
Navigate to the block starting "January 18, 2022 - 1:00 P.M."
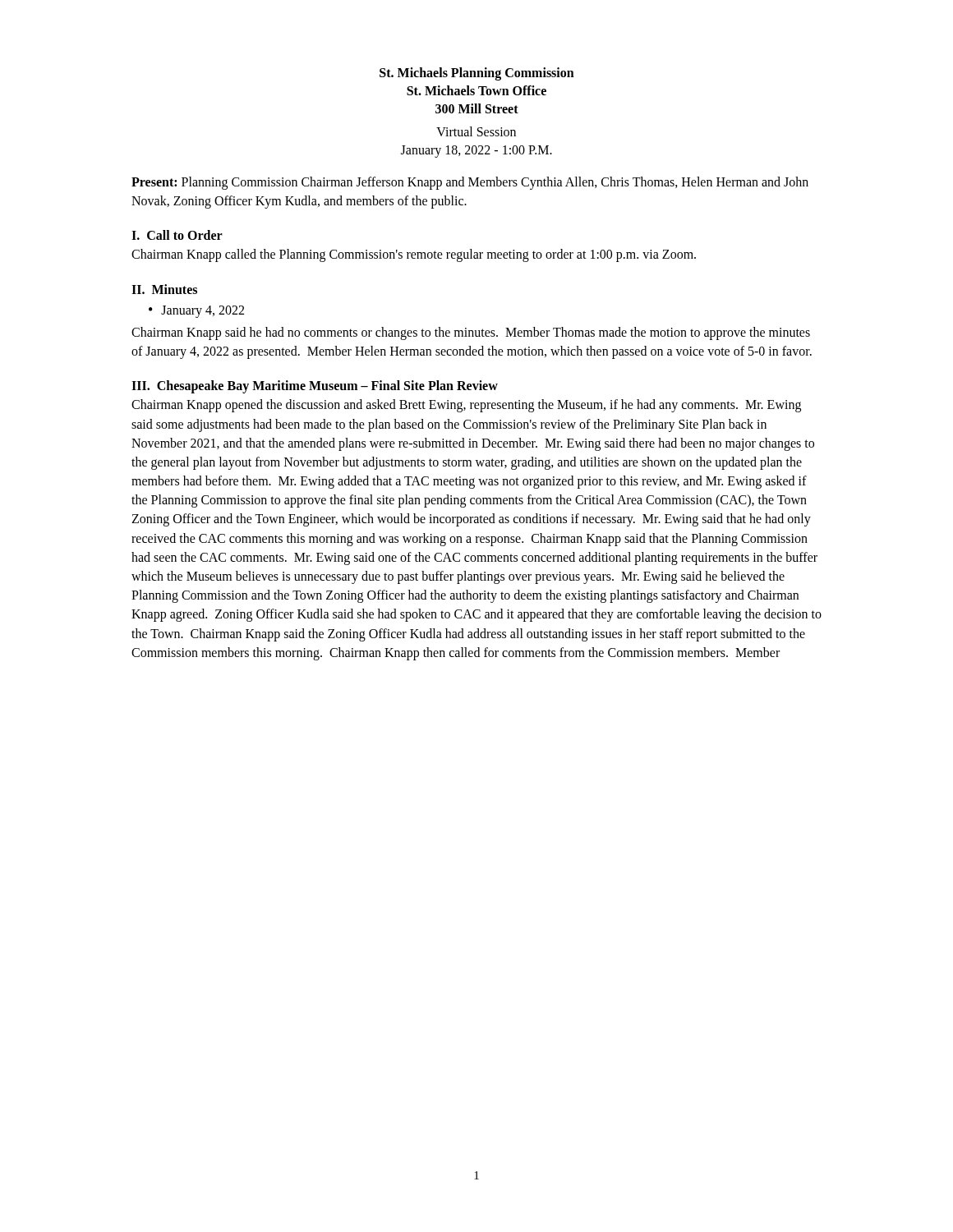click(x=476, y=150)
